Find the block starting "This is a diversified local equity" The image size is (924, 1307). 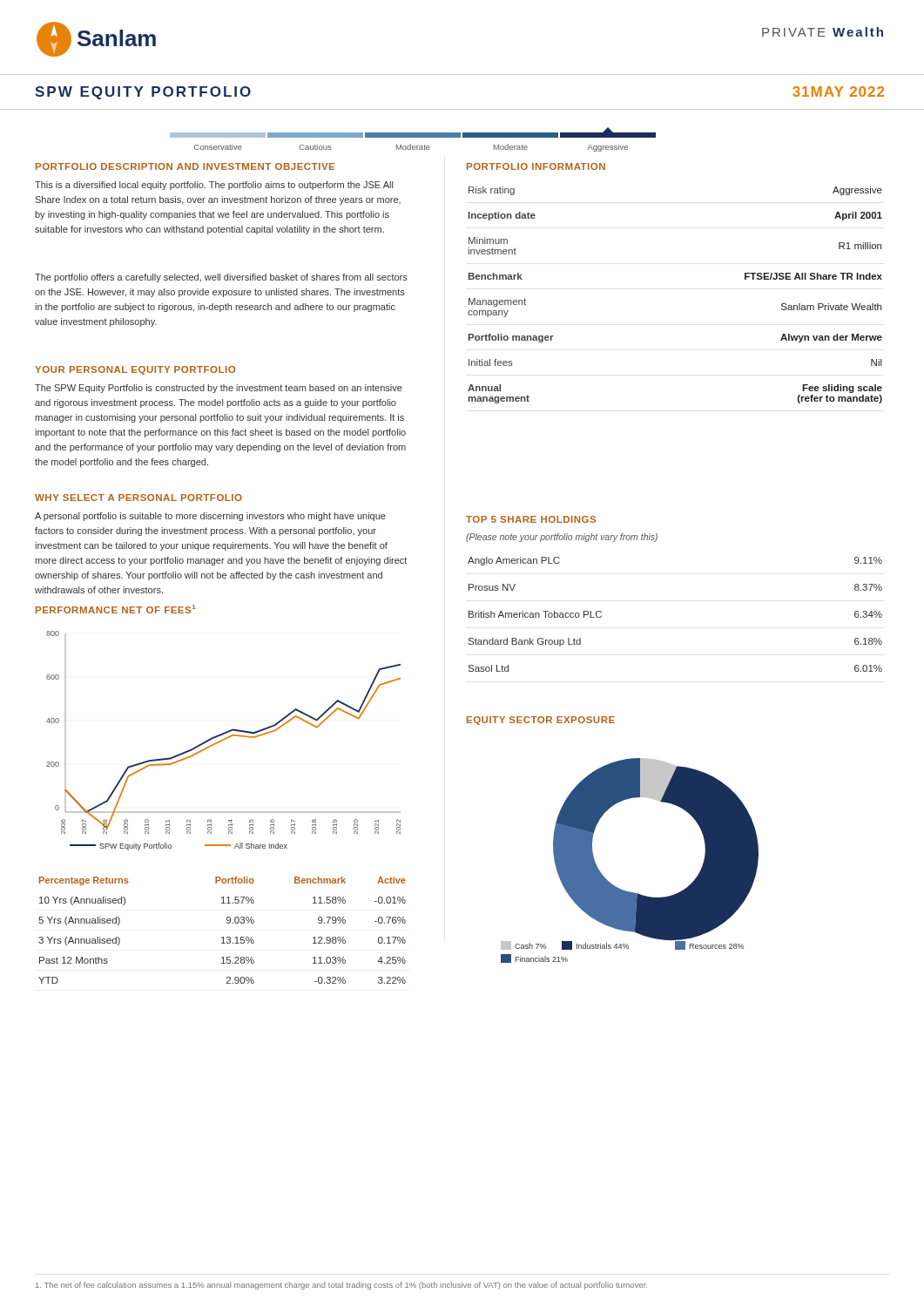pos(218,207)
